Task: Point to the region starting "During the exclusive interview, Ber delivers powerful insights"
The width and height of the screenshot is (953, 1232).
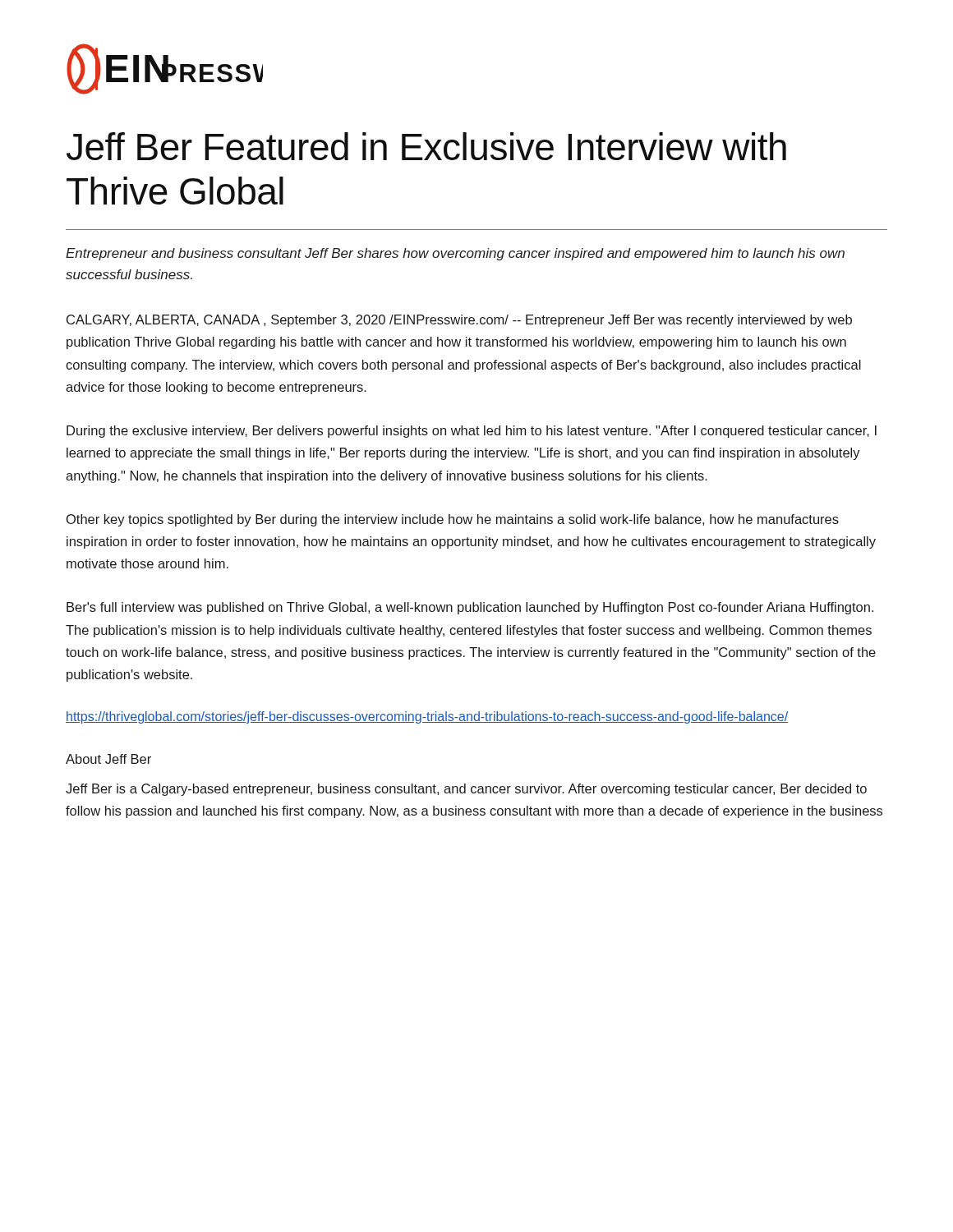Action: coord(476,453)
